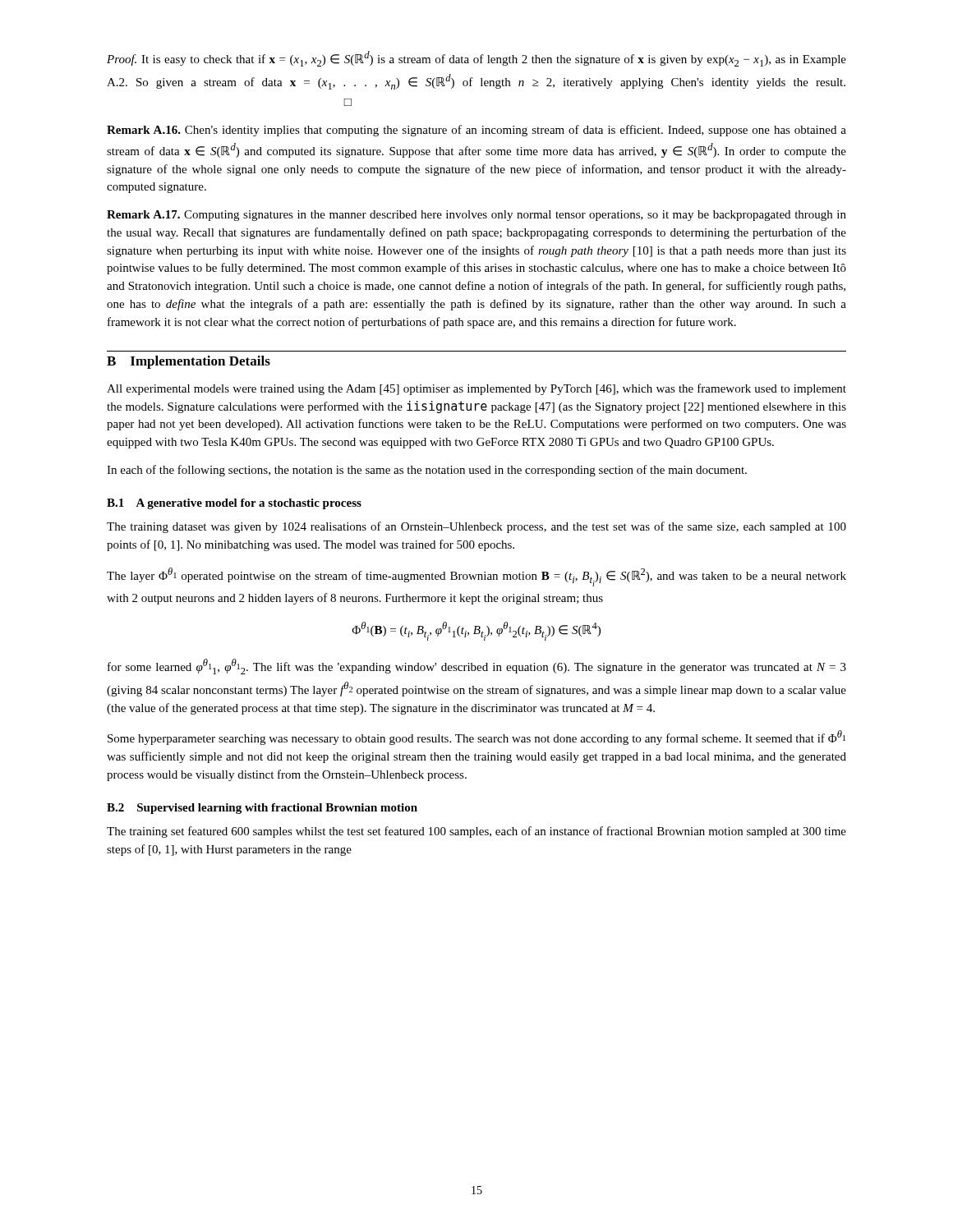The height and width of the screenshot is (1232, 953).
Task: Find the text block that reads "Proof. It is easy to check that"
Action: point(476,80)
